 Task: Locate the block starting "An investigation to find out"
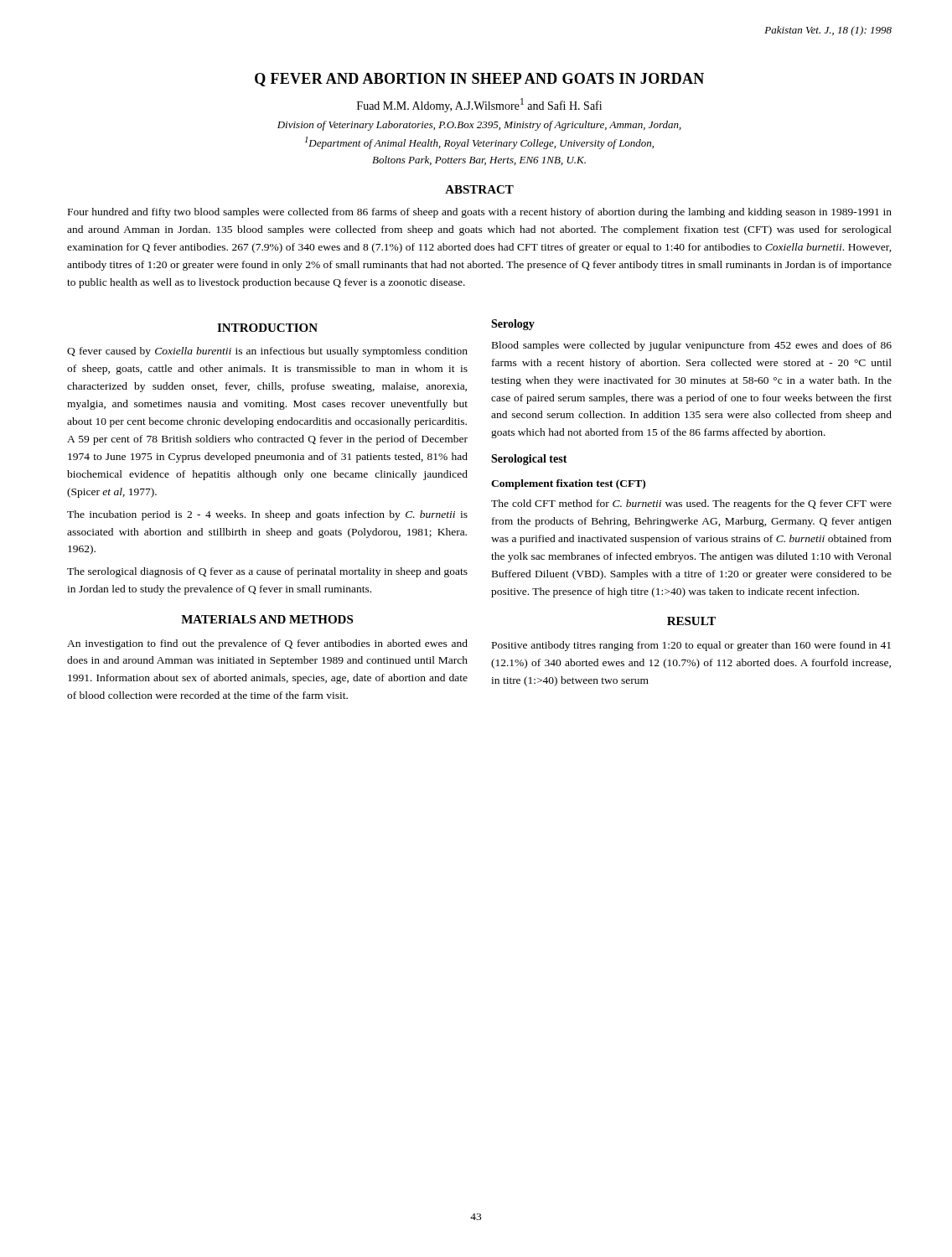point(267,670)
